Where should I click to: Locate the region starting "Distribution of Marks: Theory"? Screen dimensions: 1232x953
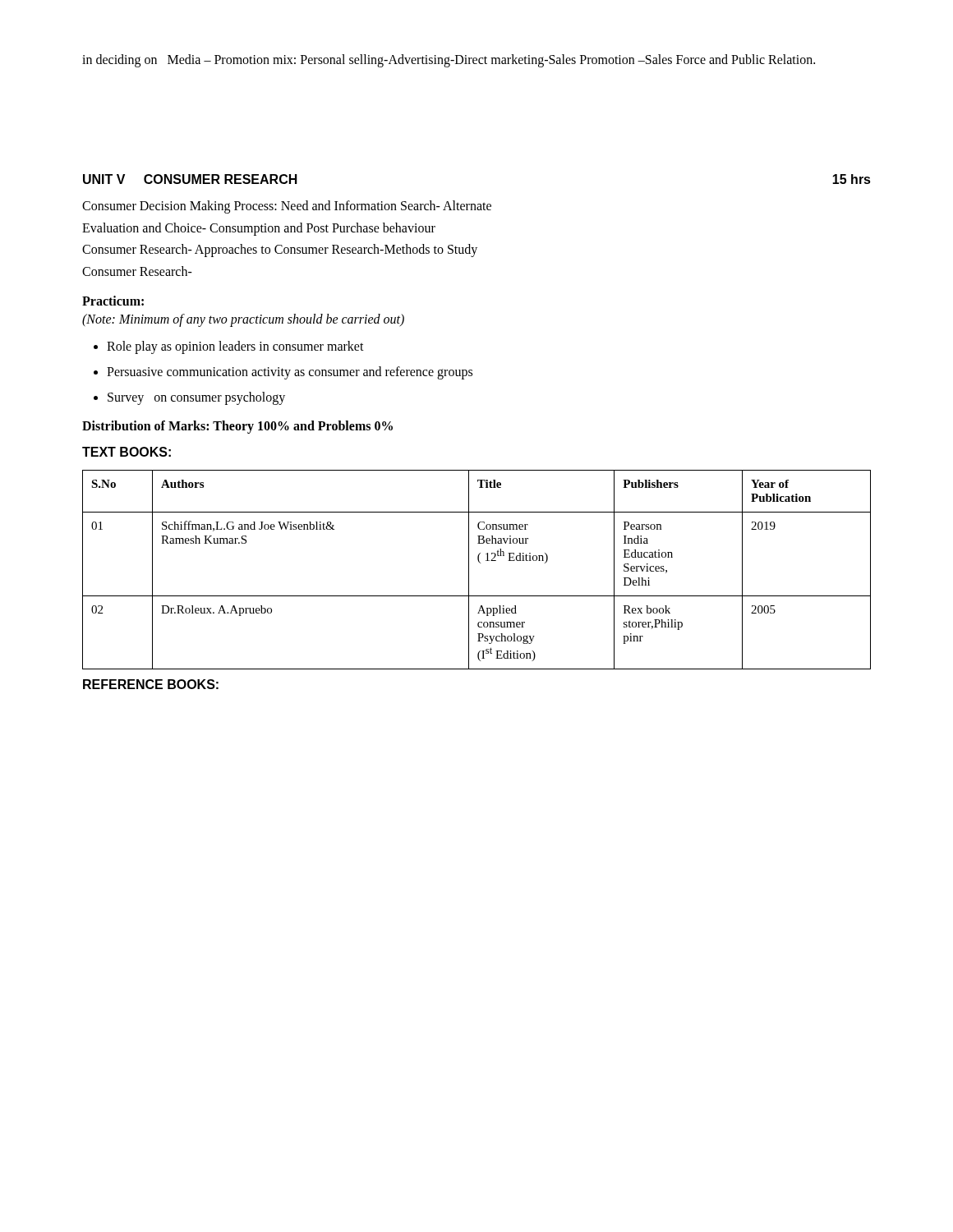[238, 425]
